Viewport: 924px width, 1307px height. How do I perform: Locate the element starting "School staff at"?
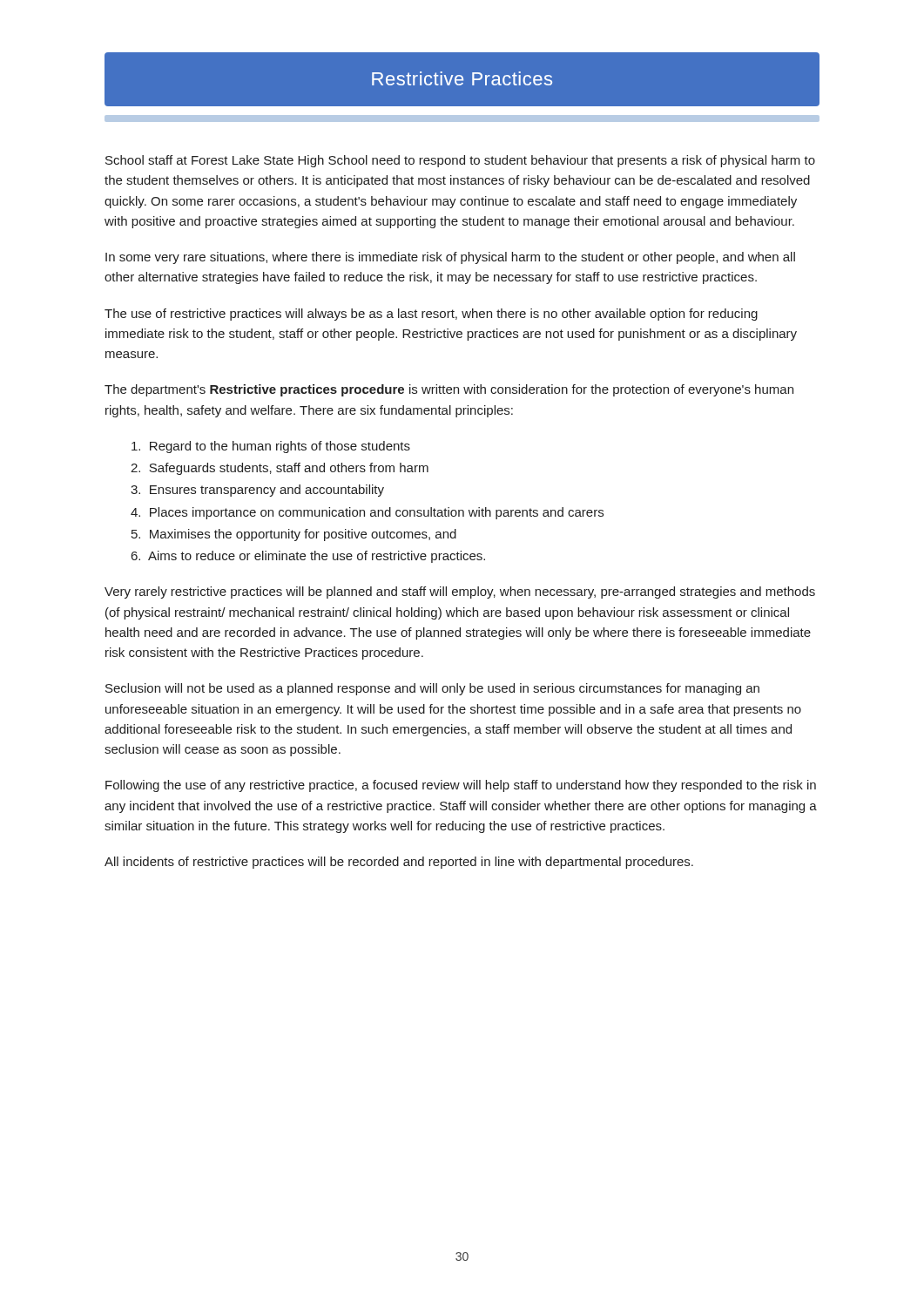[460, 190]
